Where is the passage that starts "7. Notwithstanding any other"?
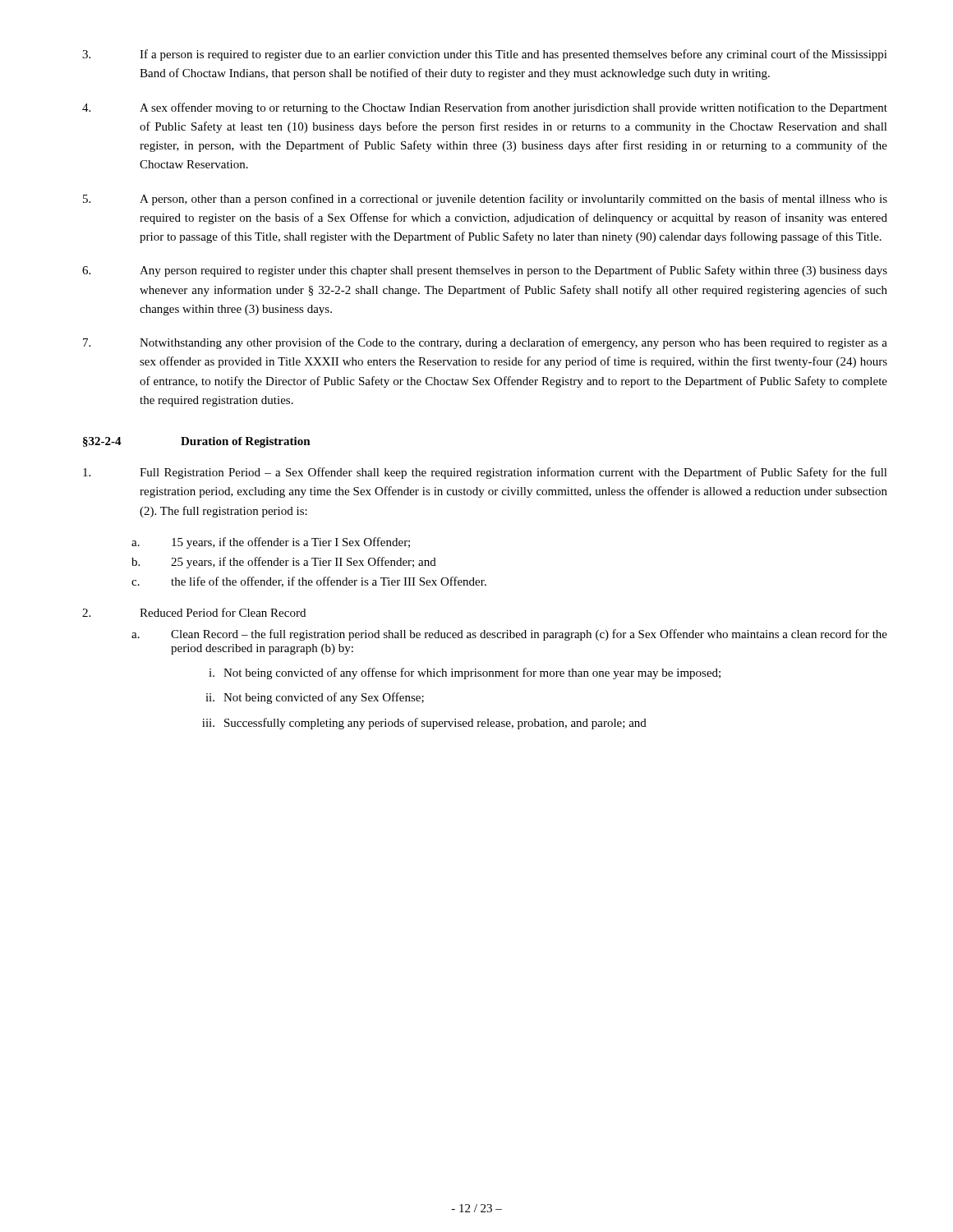Screen dimensions: 1232x953 pyautogui.click(x=485, y=372)
